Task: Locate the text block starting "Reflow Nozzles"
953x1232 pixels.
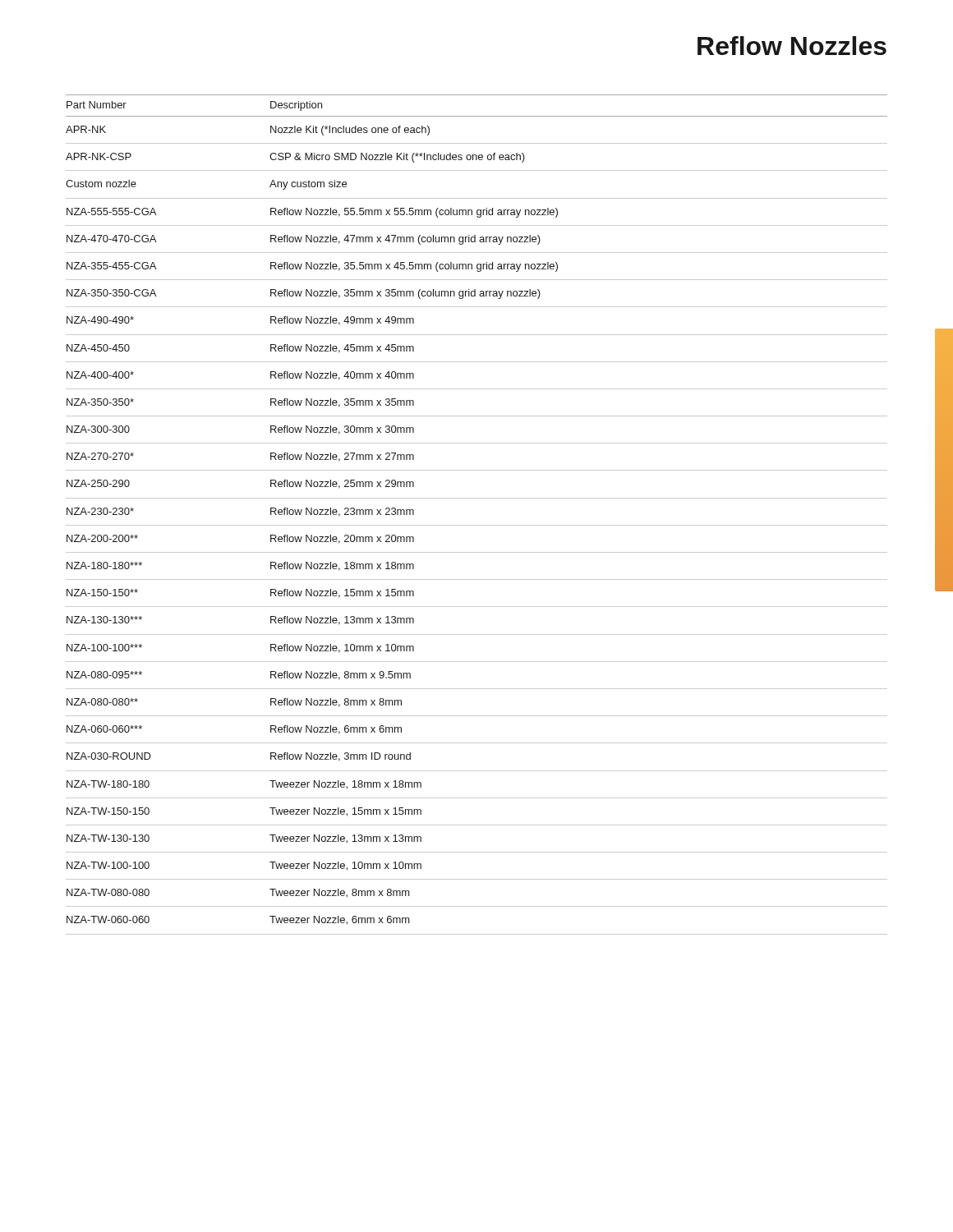Action: (x=792, y=46)
